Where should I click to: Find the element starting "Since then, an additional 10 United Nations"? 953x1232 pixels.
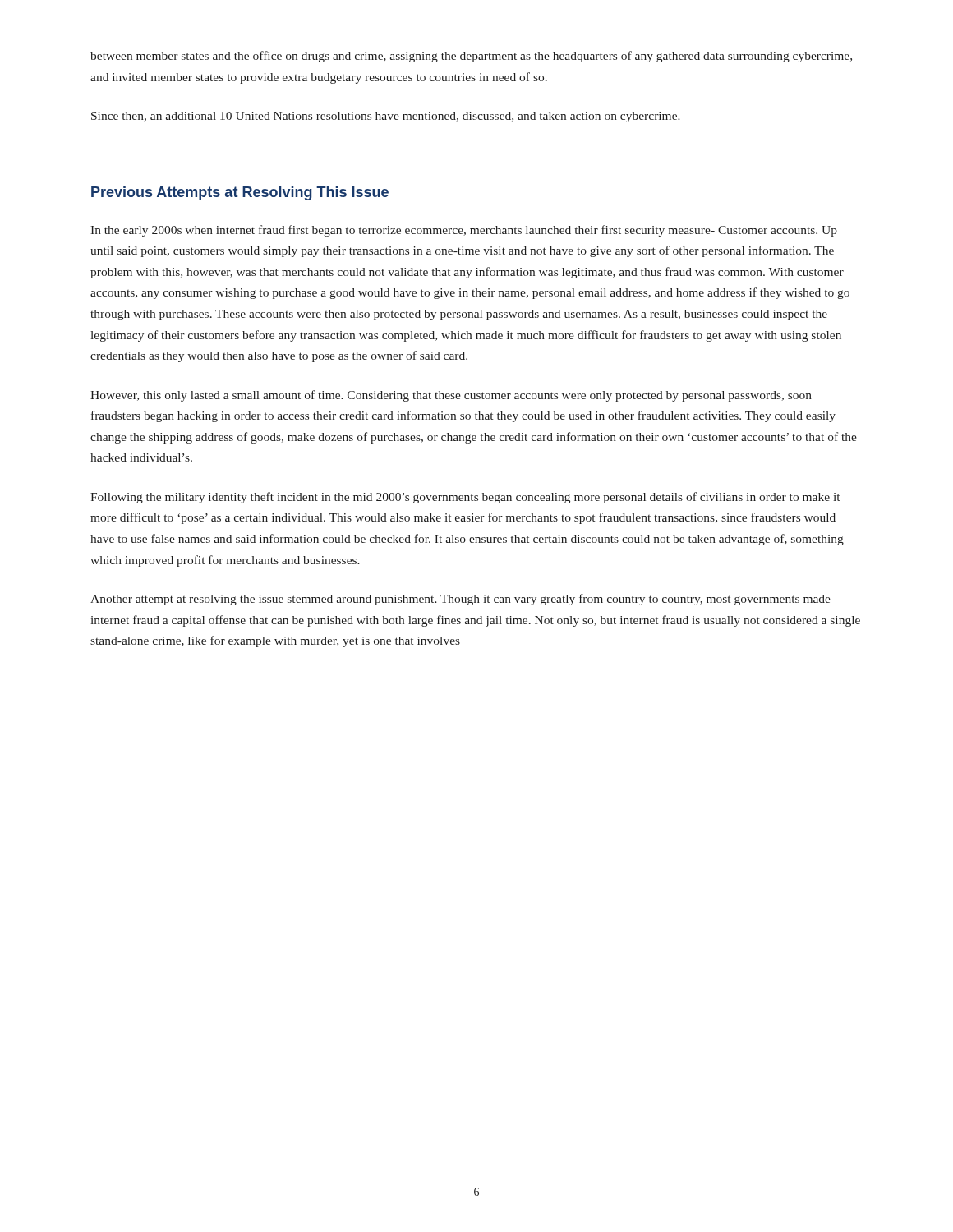click(385, 116)
